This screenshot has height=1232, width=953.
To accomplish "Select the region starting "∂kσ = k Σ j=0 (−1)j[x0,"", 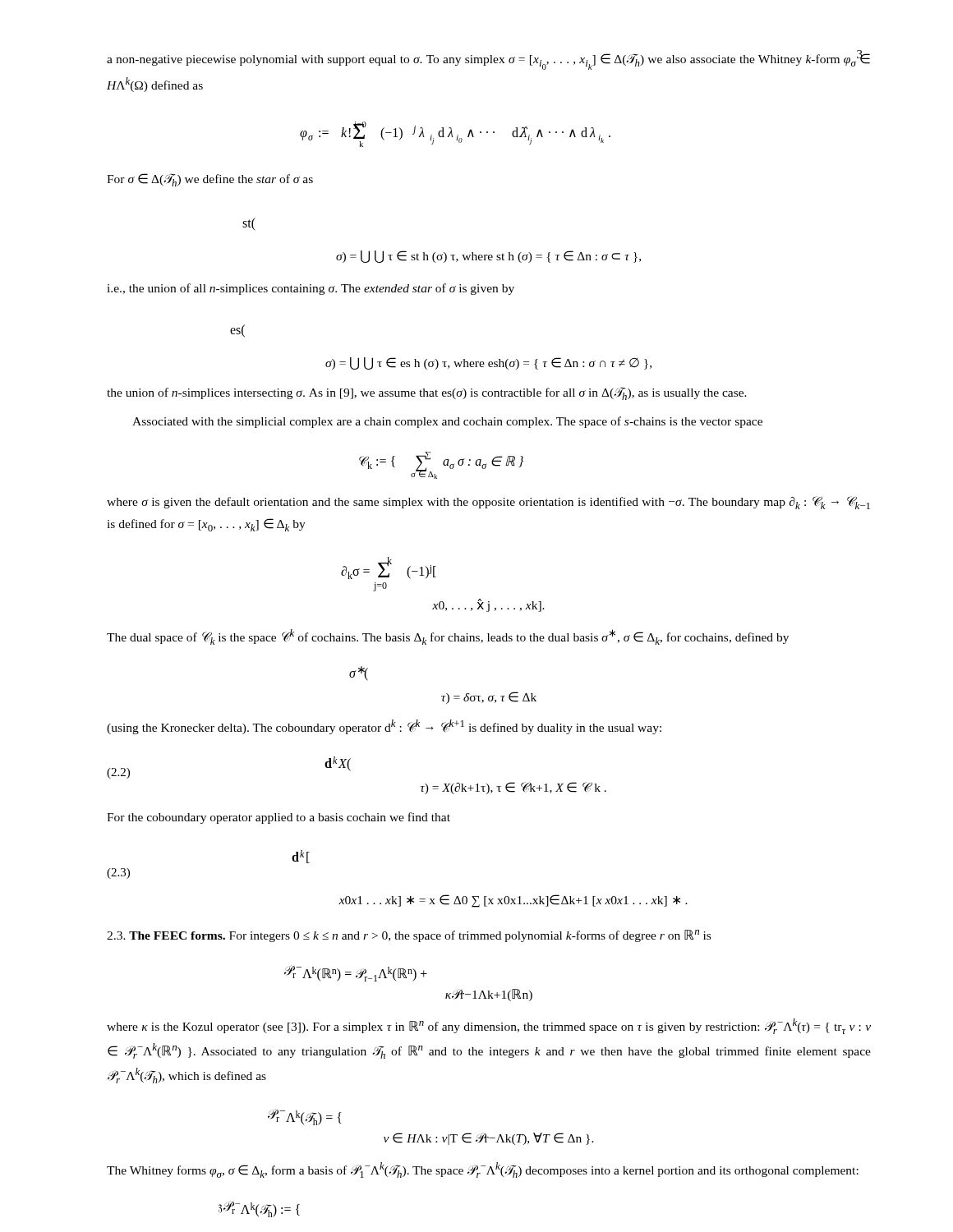I will point(389,568).
